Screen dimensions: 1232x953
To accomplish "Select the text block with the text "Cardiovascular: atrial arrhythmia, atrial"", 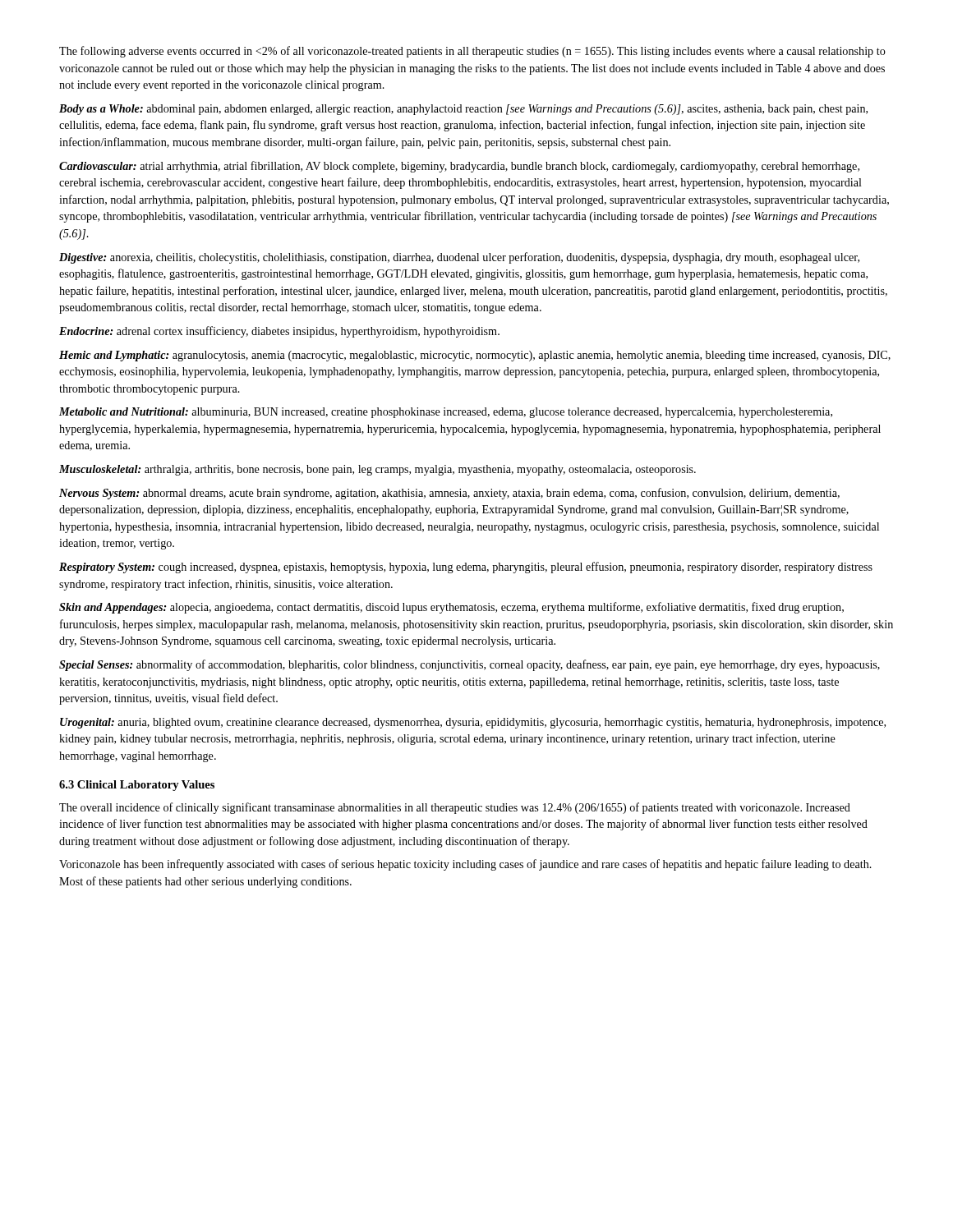I will click(x=474, y=199).
